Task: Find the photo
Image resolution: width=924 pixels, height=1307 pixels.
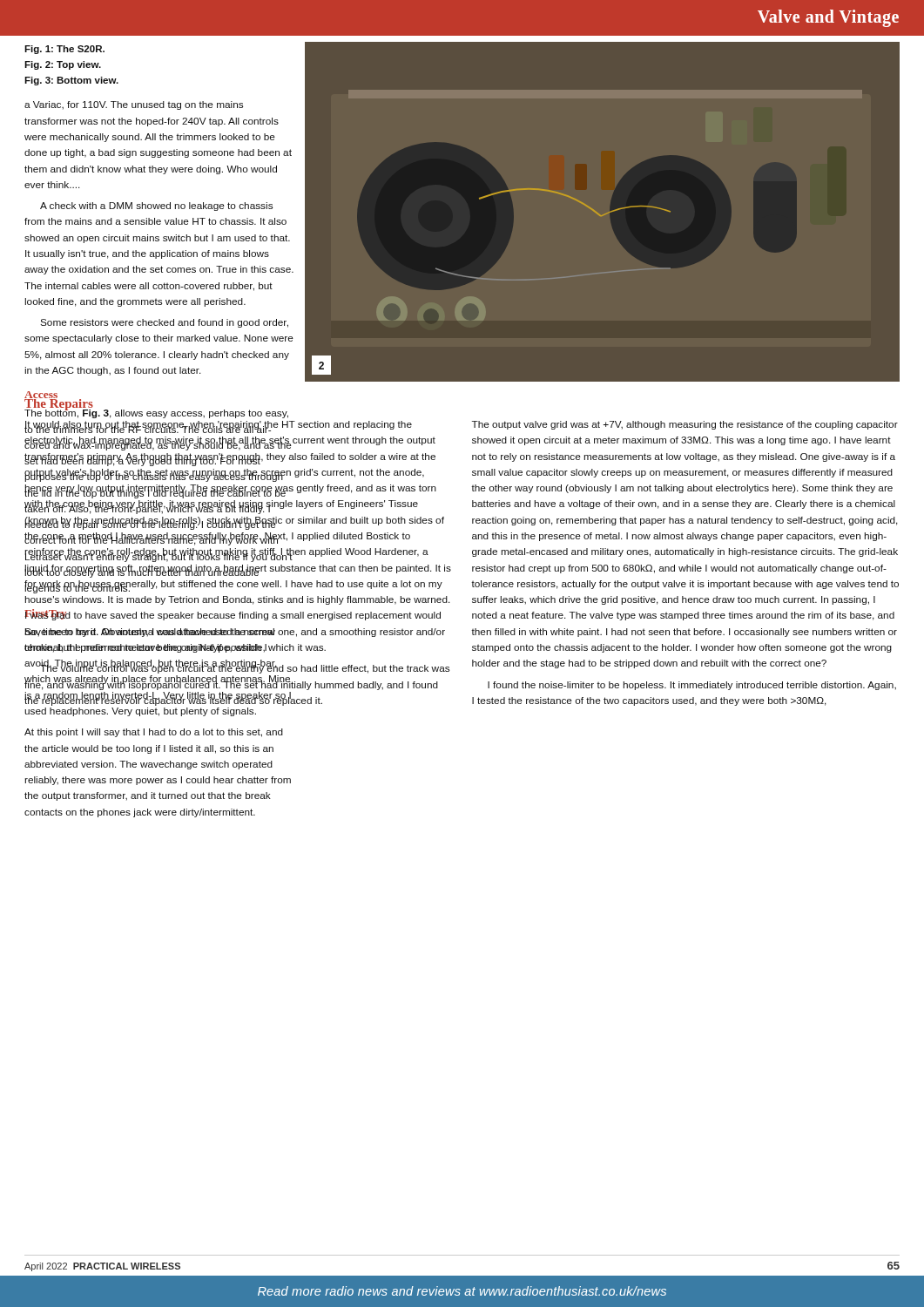Action: (602, 212)
